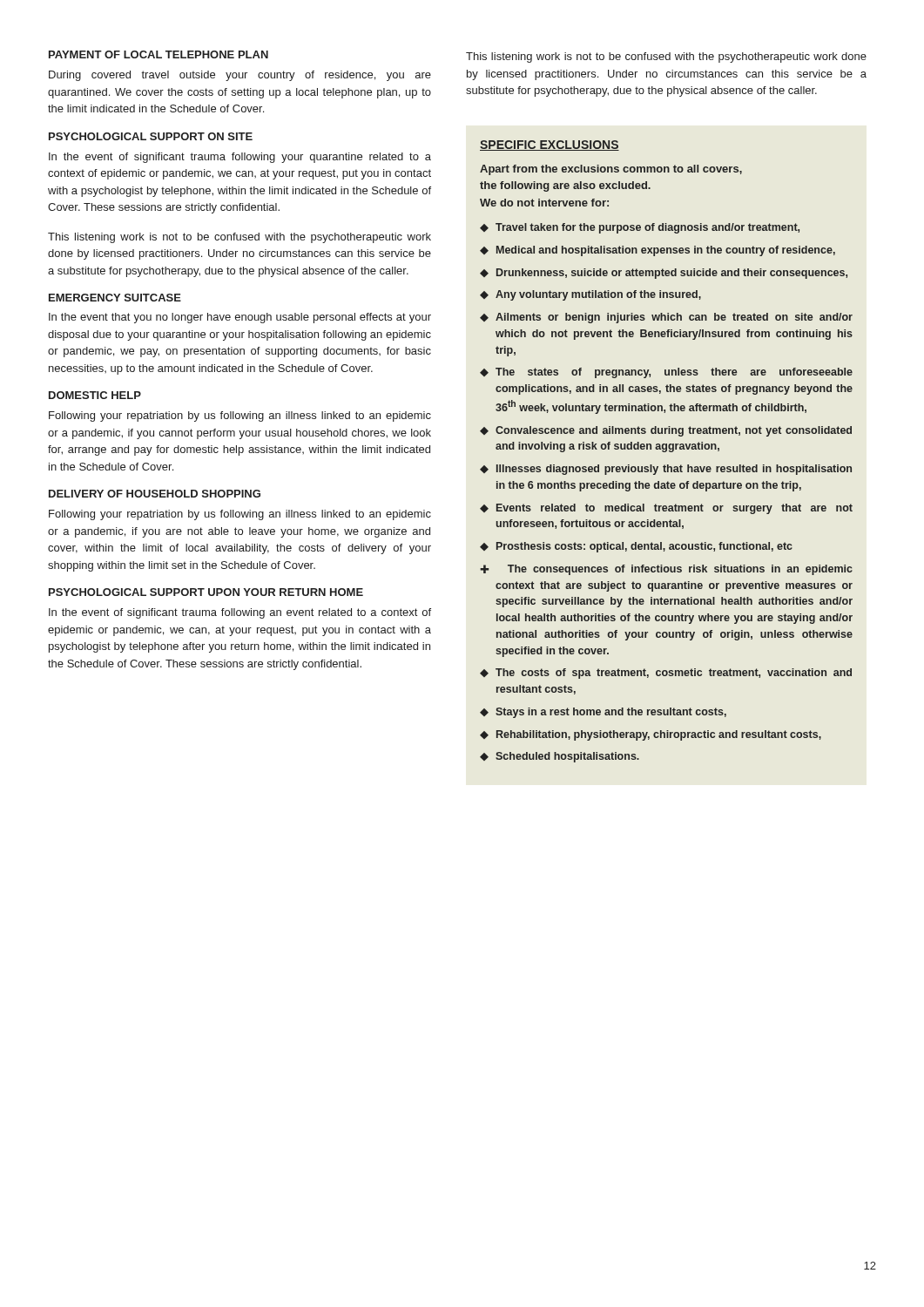Screen dimensions: 1307x924
Task: Click on the passage starting "◆ Medical and"
Action: coord(658,250)
